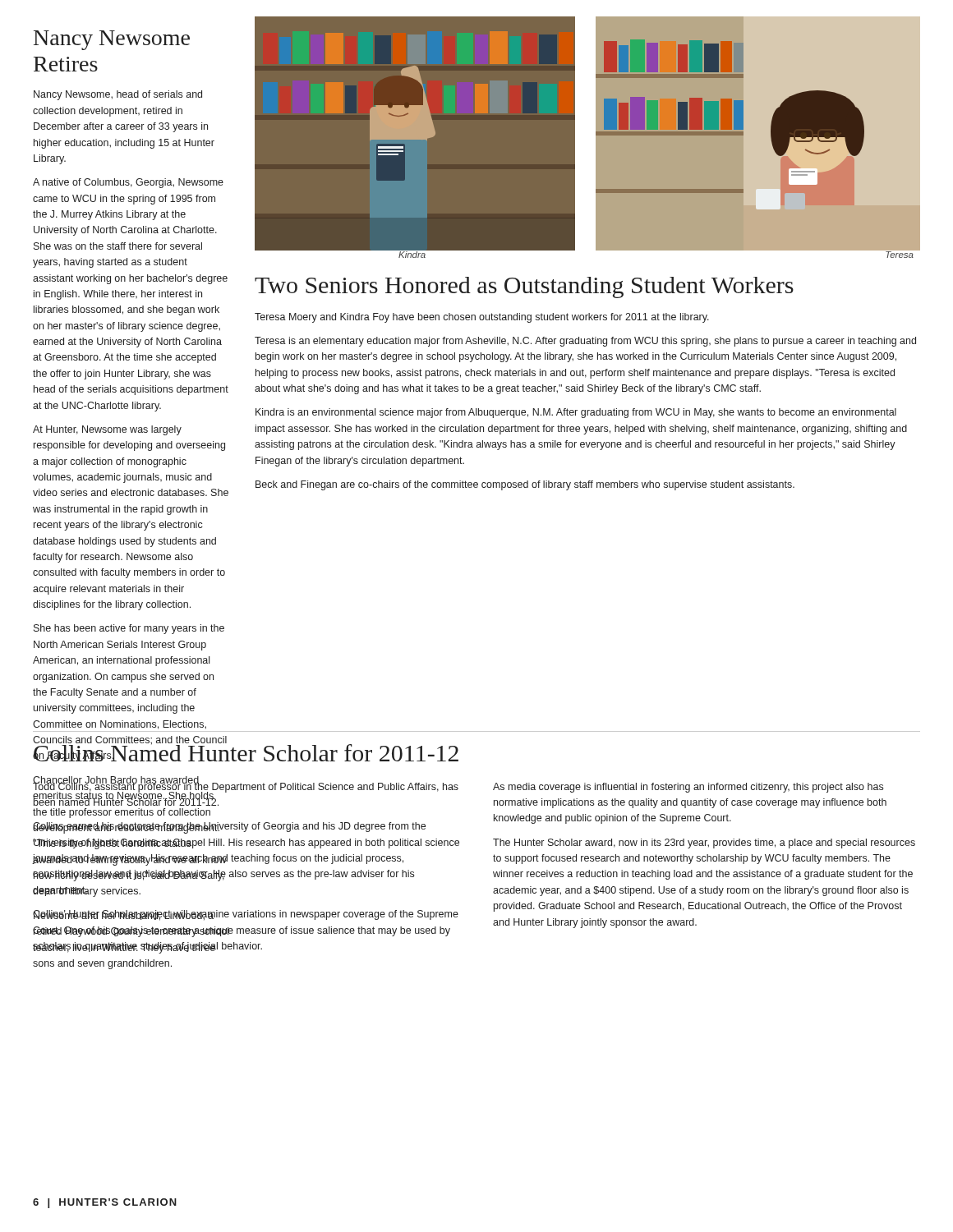Navigate to the region starting "The Hunter Scholar award, now in"

(x=707, y=883)
